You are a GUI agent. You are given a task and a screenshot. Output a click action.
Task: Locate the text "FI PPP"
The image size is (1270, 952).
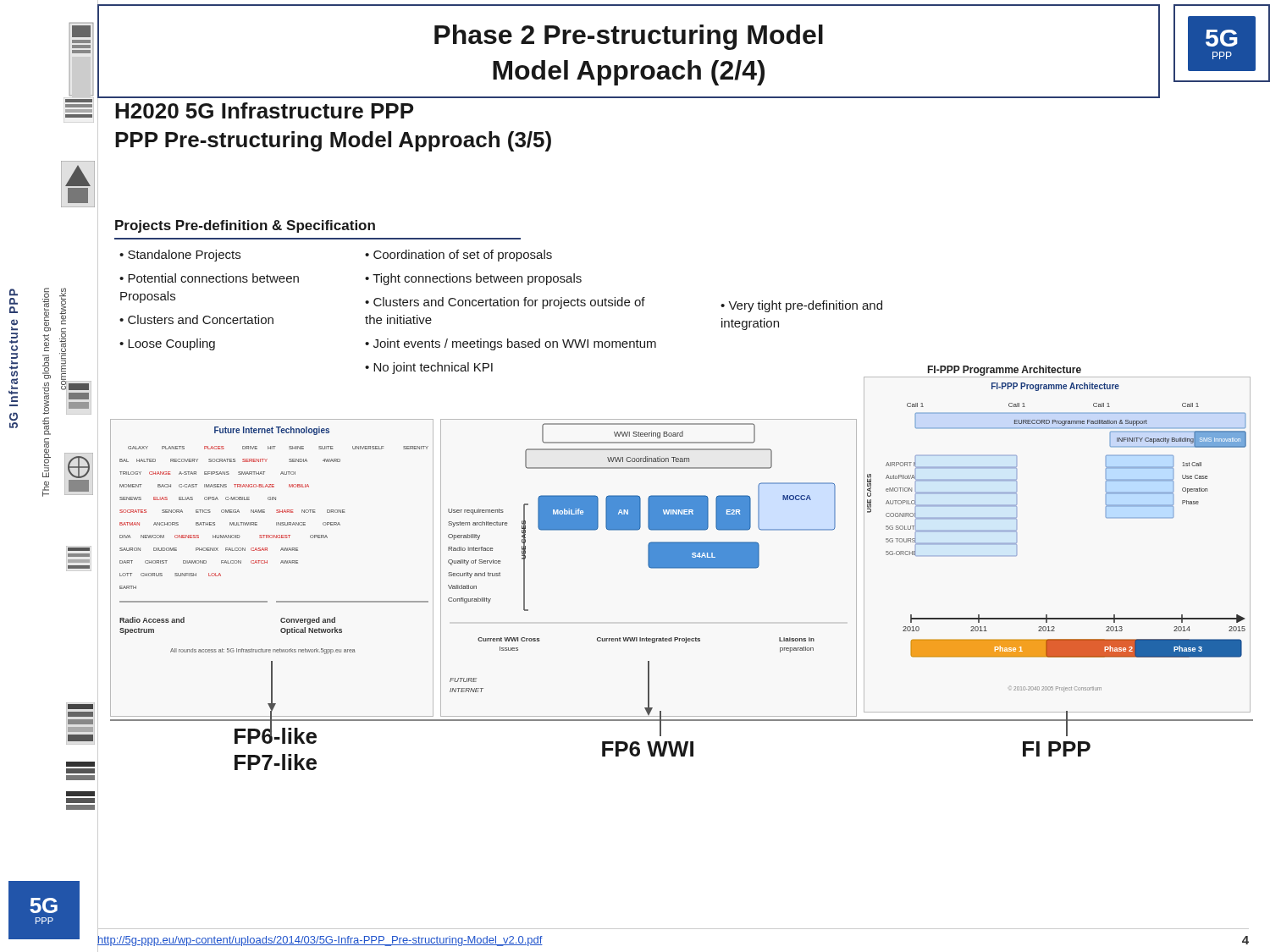tap(1056, 749)
